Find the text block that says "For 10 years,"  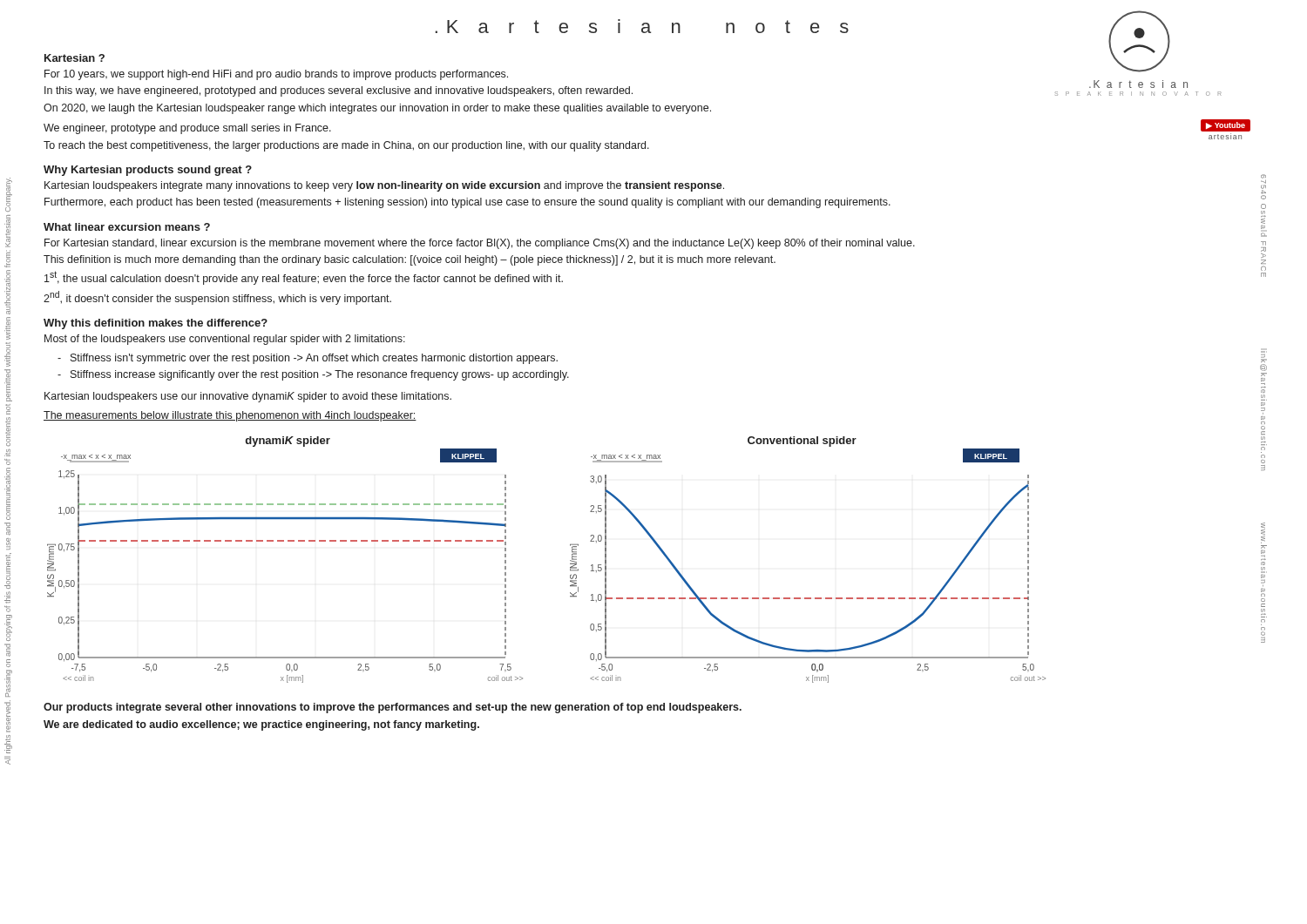[378, 91]
